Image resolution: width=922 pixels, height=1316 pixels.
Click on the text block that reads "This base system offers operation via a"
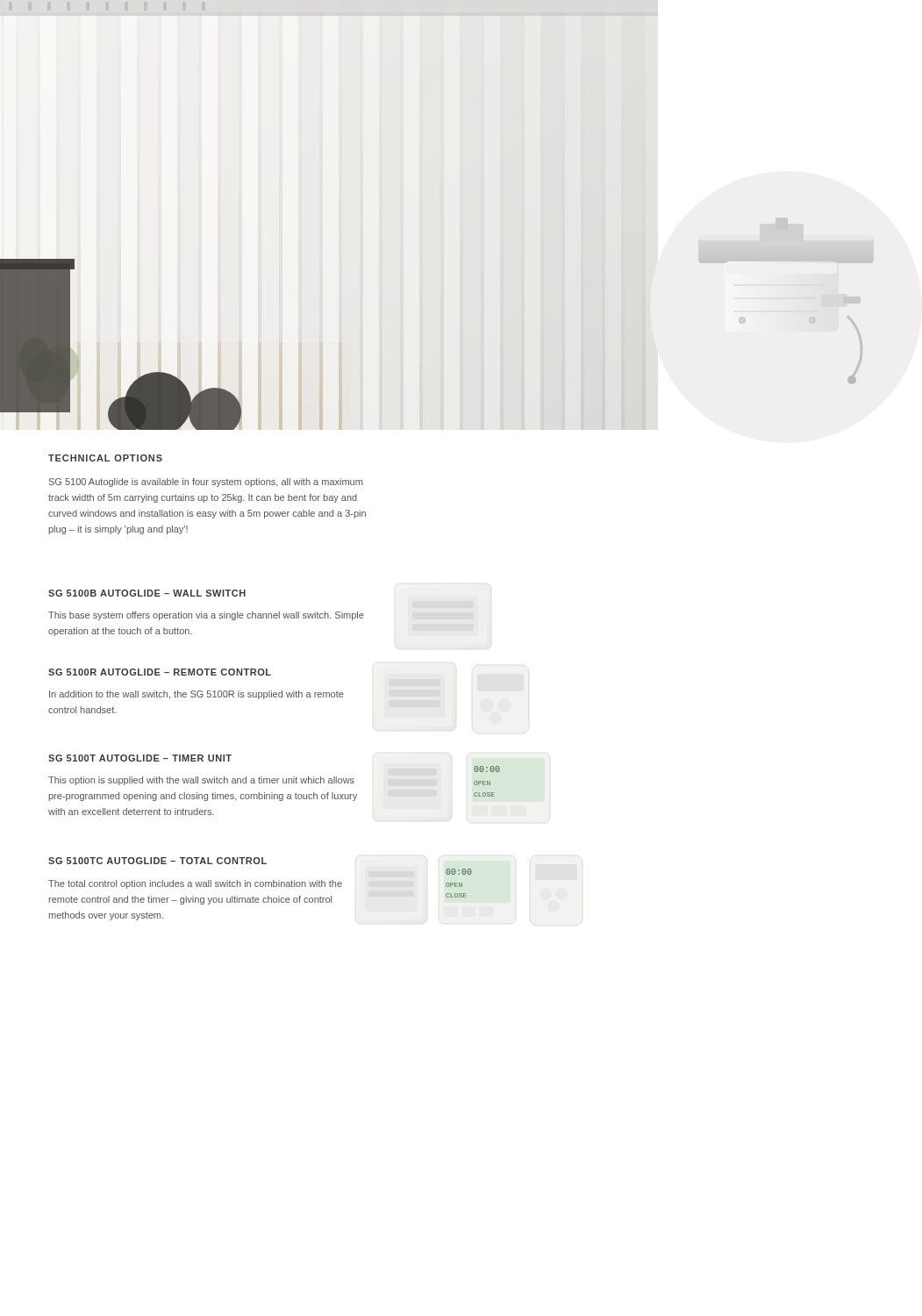click(206, 623)
